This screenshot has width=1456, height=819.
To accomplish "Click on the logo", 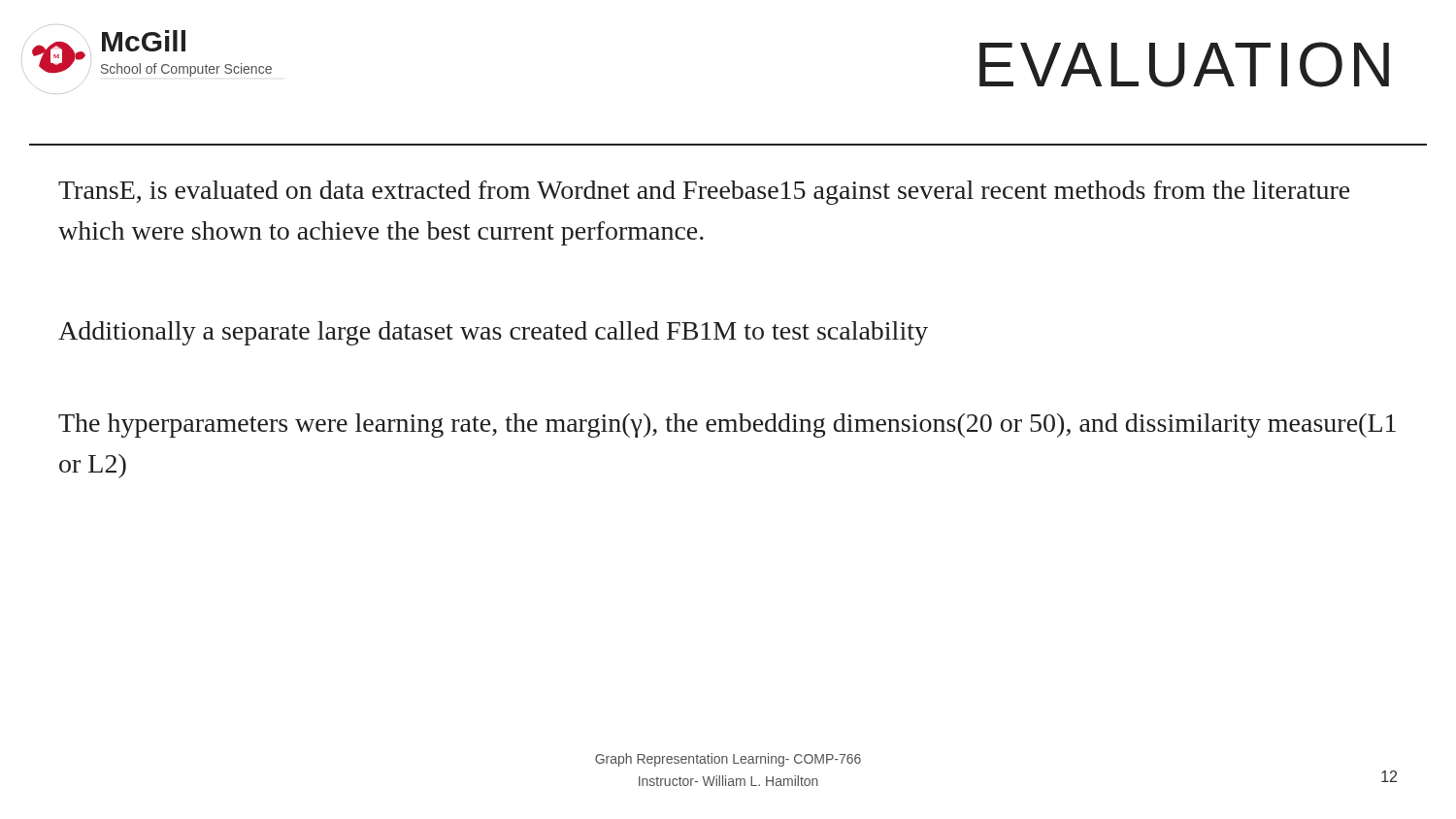I will [x=153, y=56].
